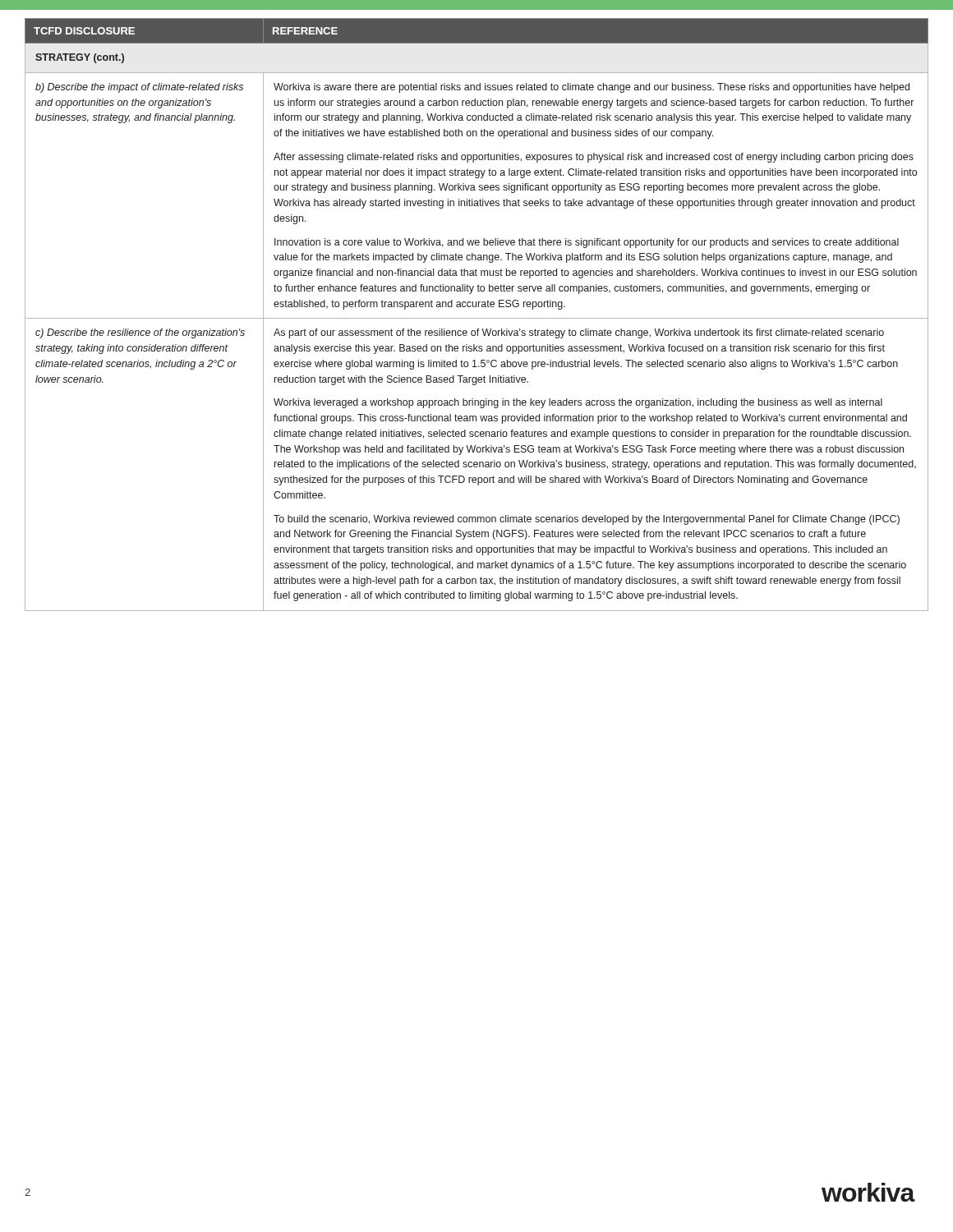Locate the table with the text "STRATEGY (cont.)"
953x1232 pixels.
coord(476,315)
